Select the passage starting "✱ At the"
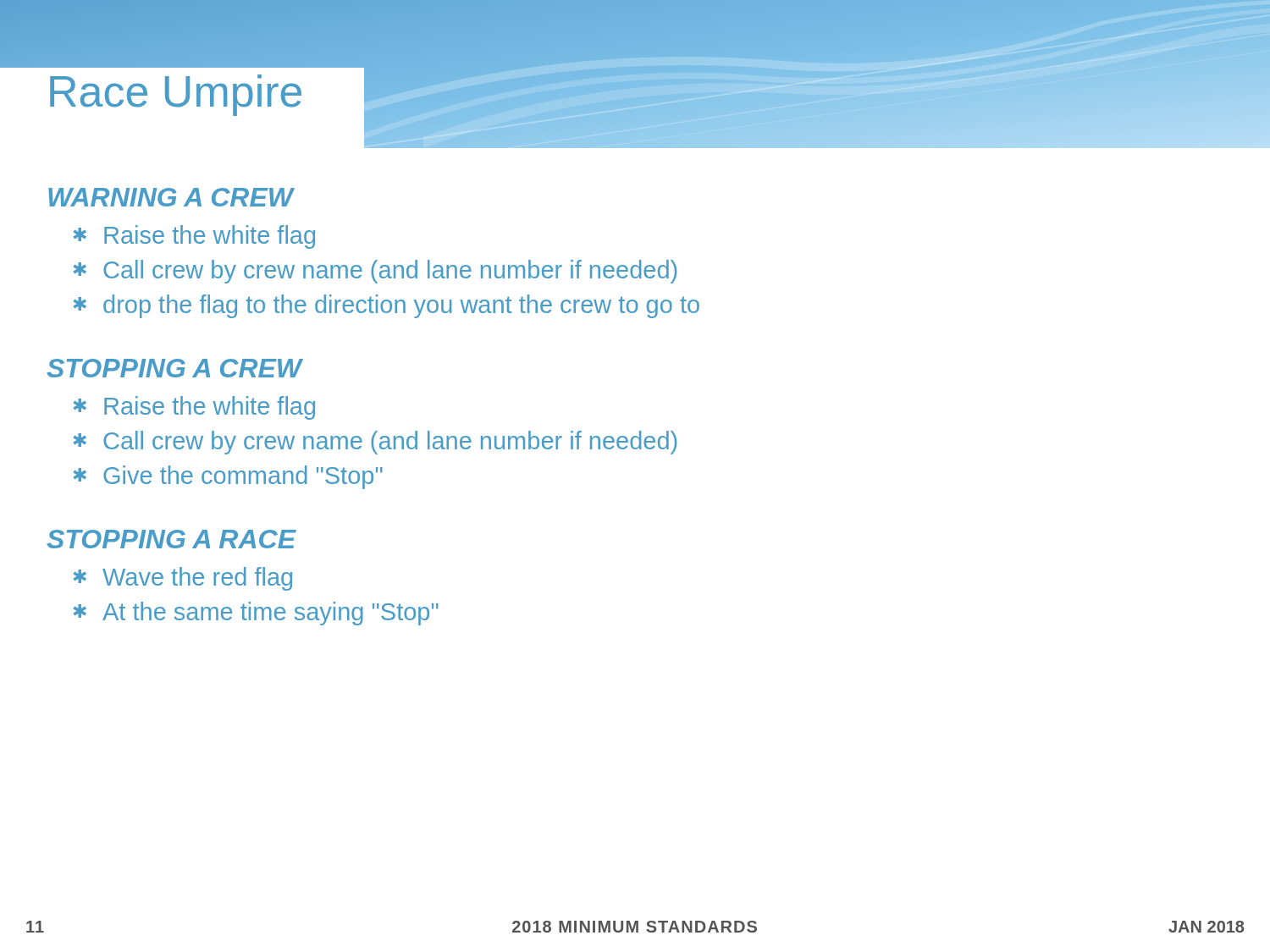The height and width of the screenshot is (952, 1270). point(256,612)
